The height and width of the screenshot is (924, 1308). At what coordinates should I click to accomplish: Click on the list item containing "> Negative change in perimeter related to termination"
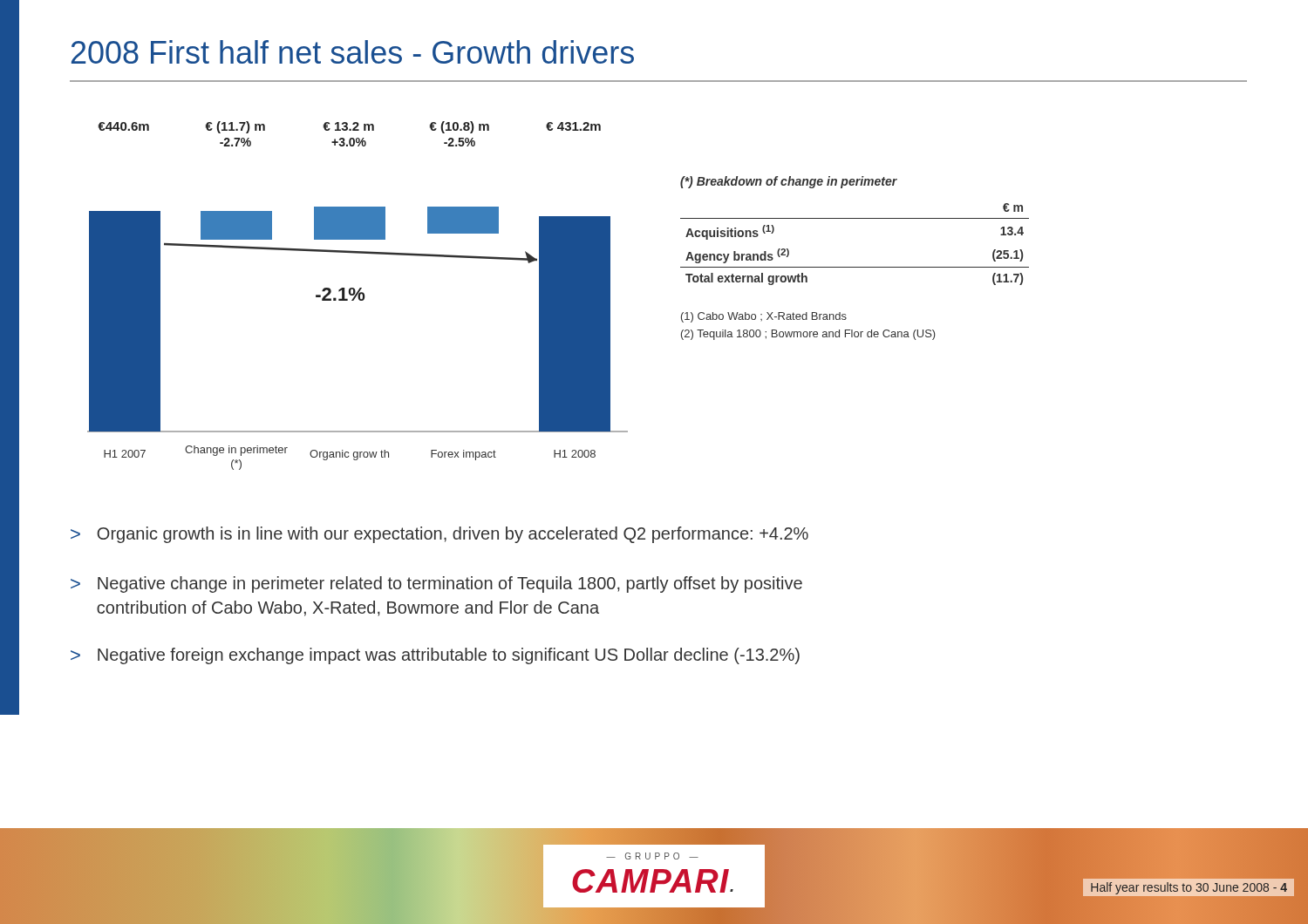pyautogui.click(x=436, y=595)
